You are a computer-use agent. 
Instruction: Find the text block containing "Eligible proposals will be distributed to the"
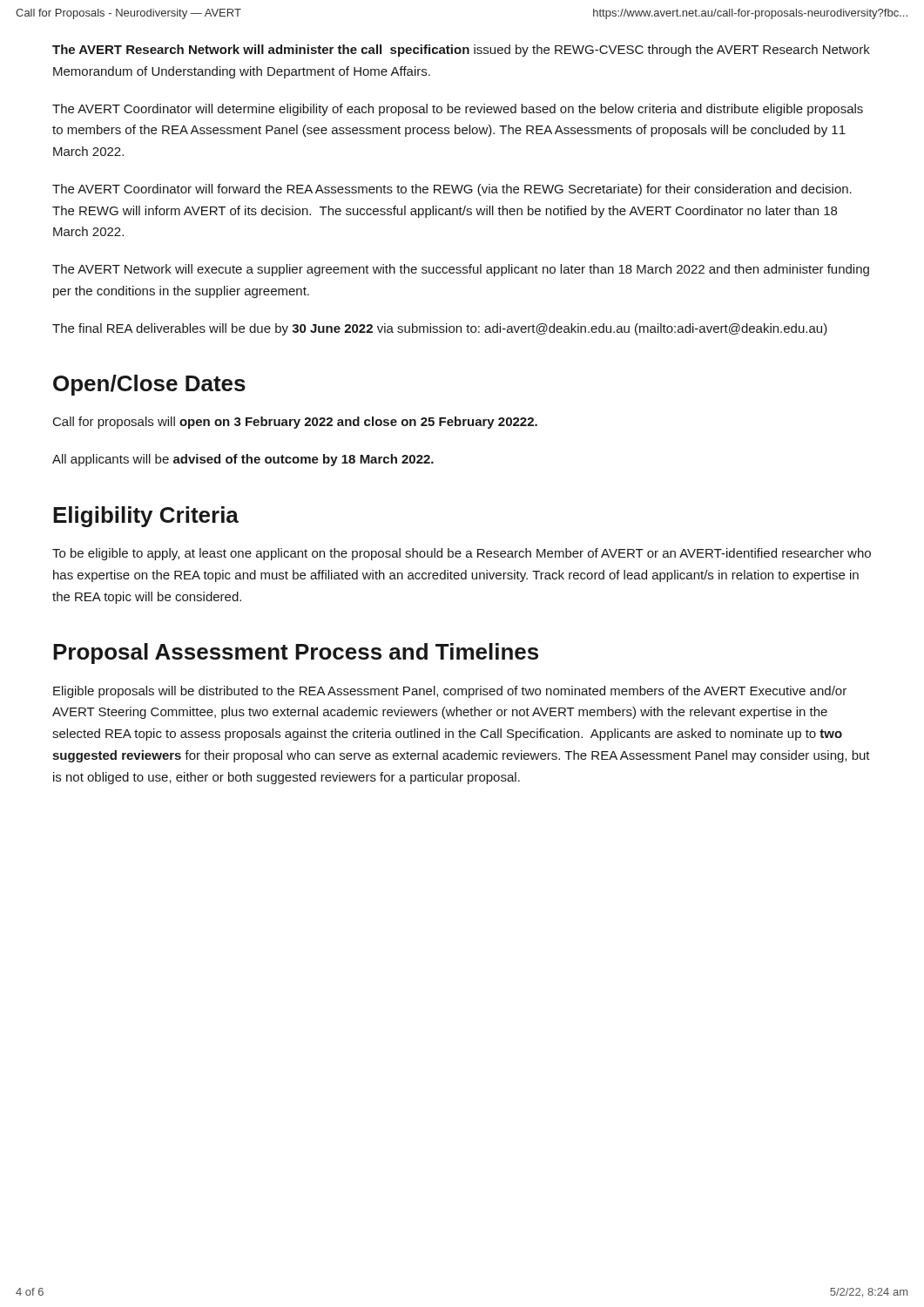tap(461, 733)
